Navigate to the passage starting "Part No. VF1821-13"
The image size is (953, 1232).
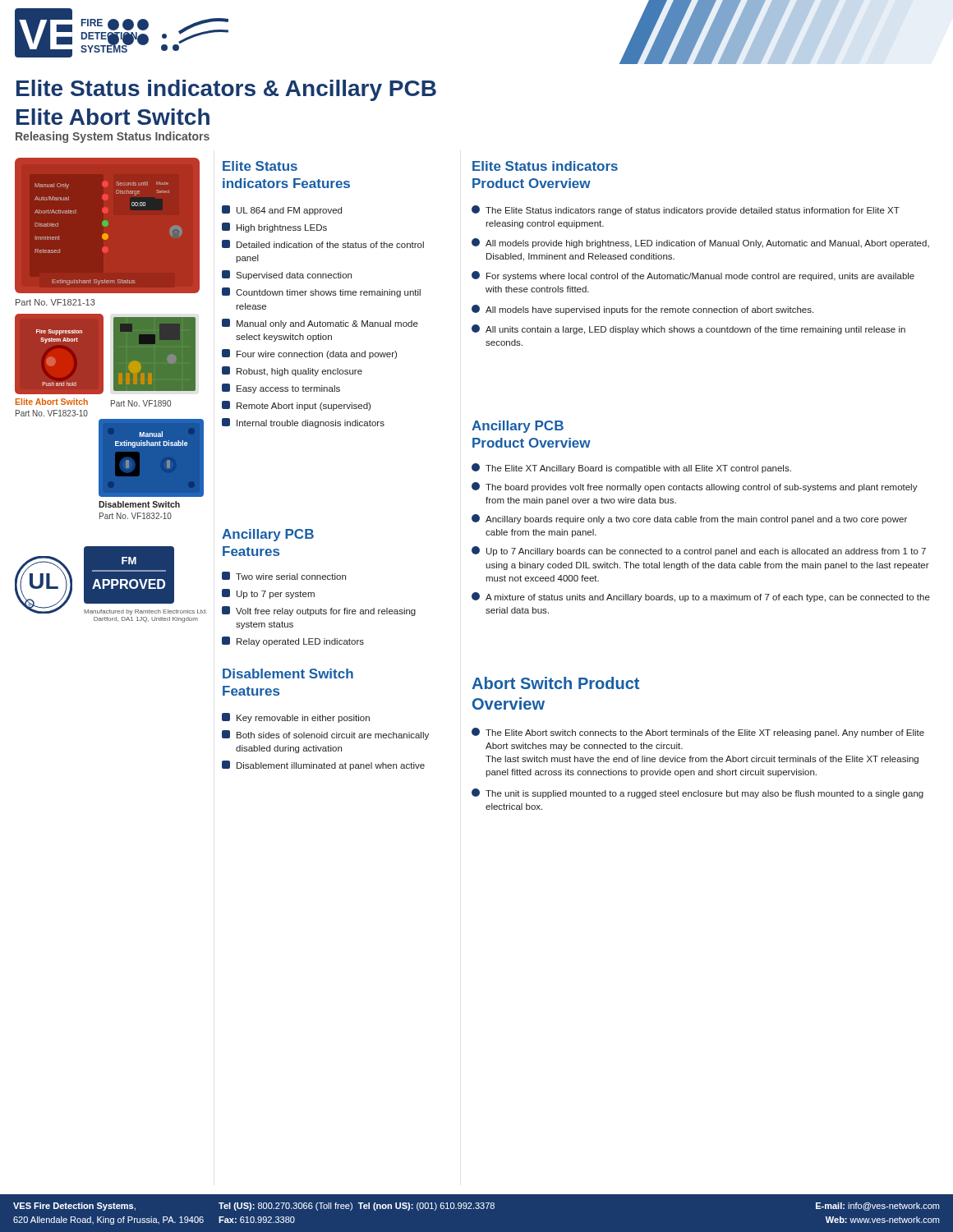pyautogui.click(x=55, y=302)
